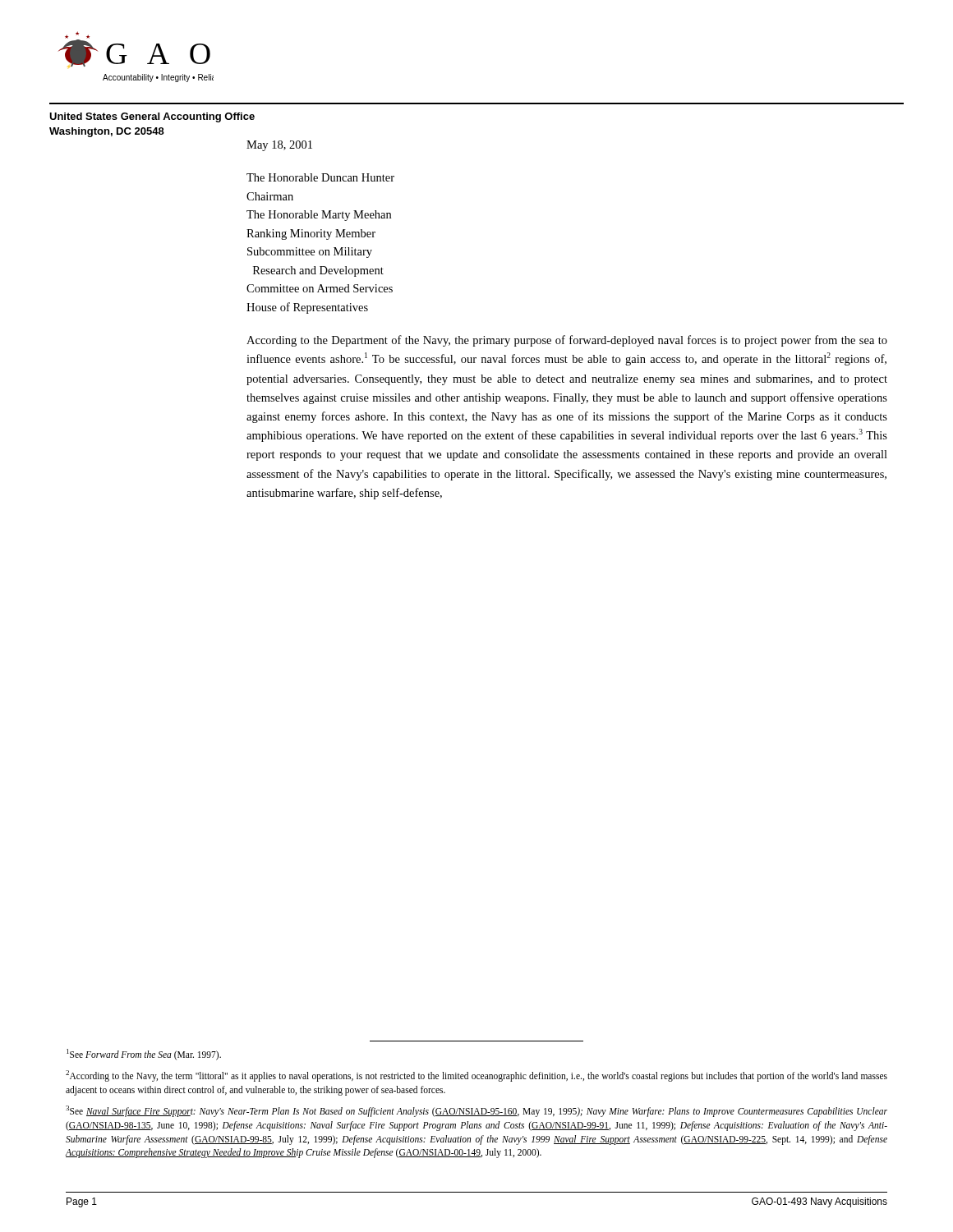Navigate to the text starting "1See Forward From"
The width and height of the screenshot is (953, 1232).
point(144,1053)
